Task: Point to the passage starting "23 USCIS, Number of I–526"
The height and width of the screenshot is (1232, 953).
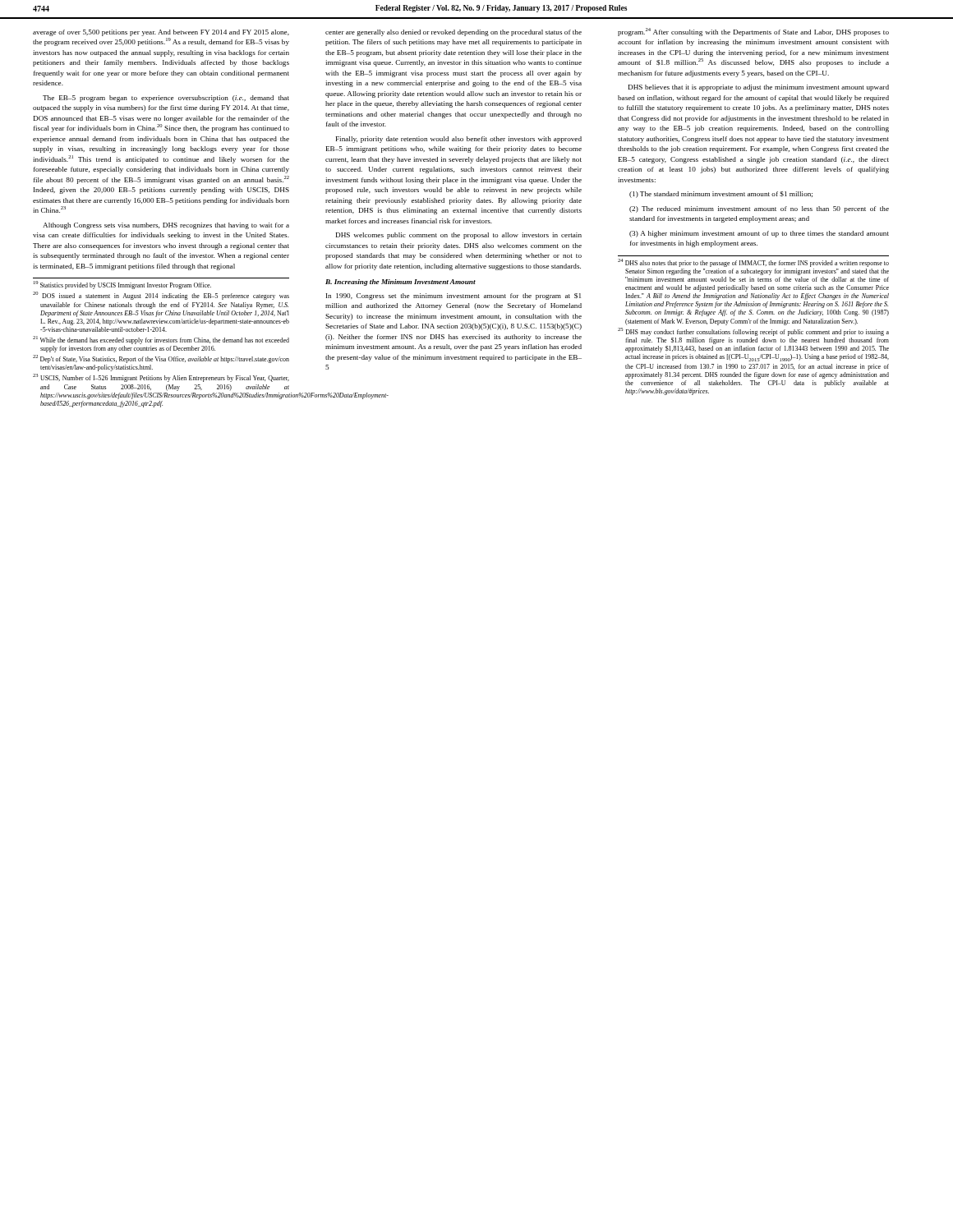Action: point(161,391)
